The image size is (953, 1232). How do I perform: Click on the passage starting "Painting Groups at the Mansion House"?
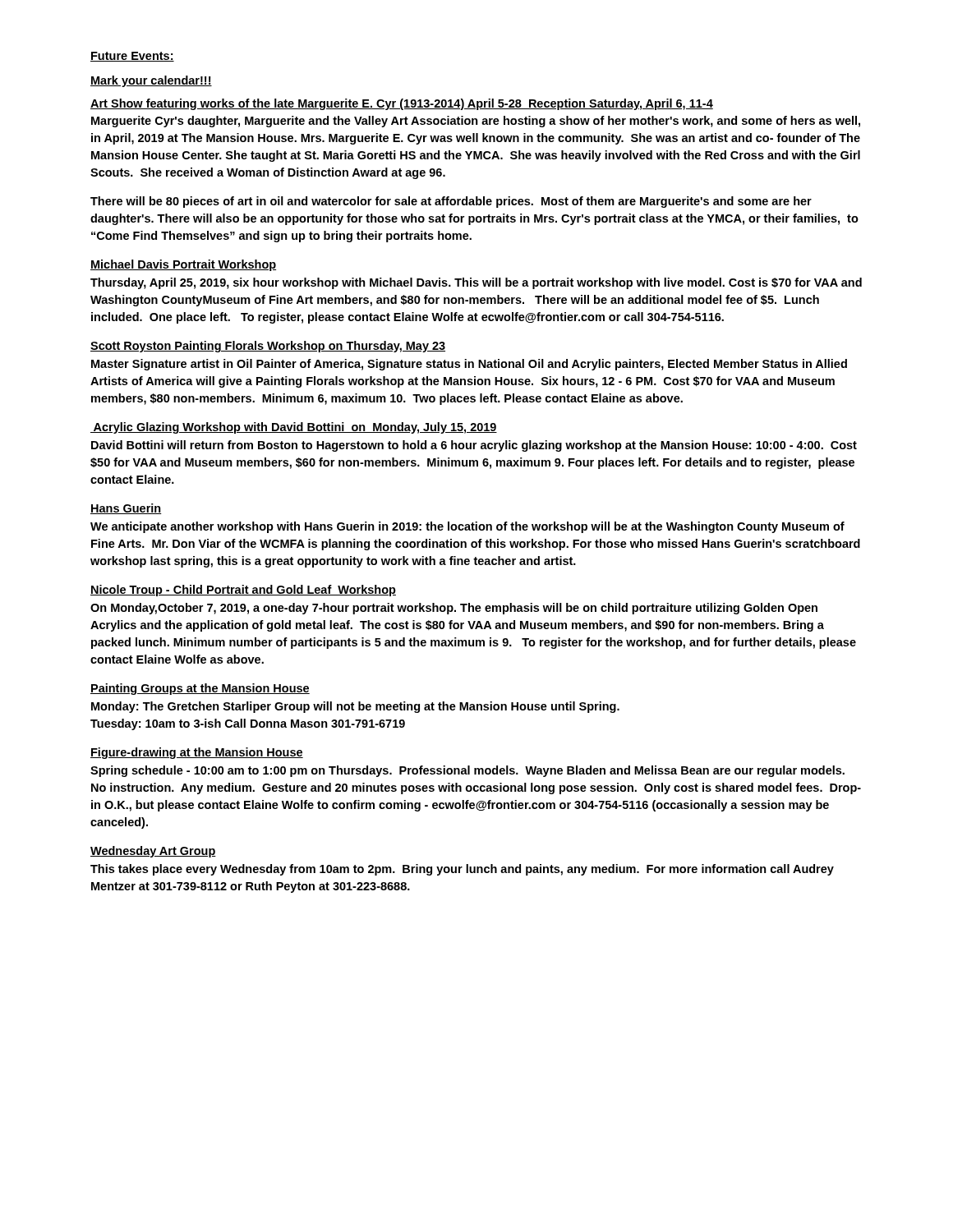coord(200,689)
